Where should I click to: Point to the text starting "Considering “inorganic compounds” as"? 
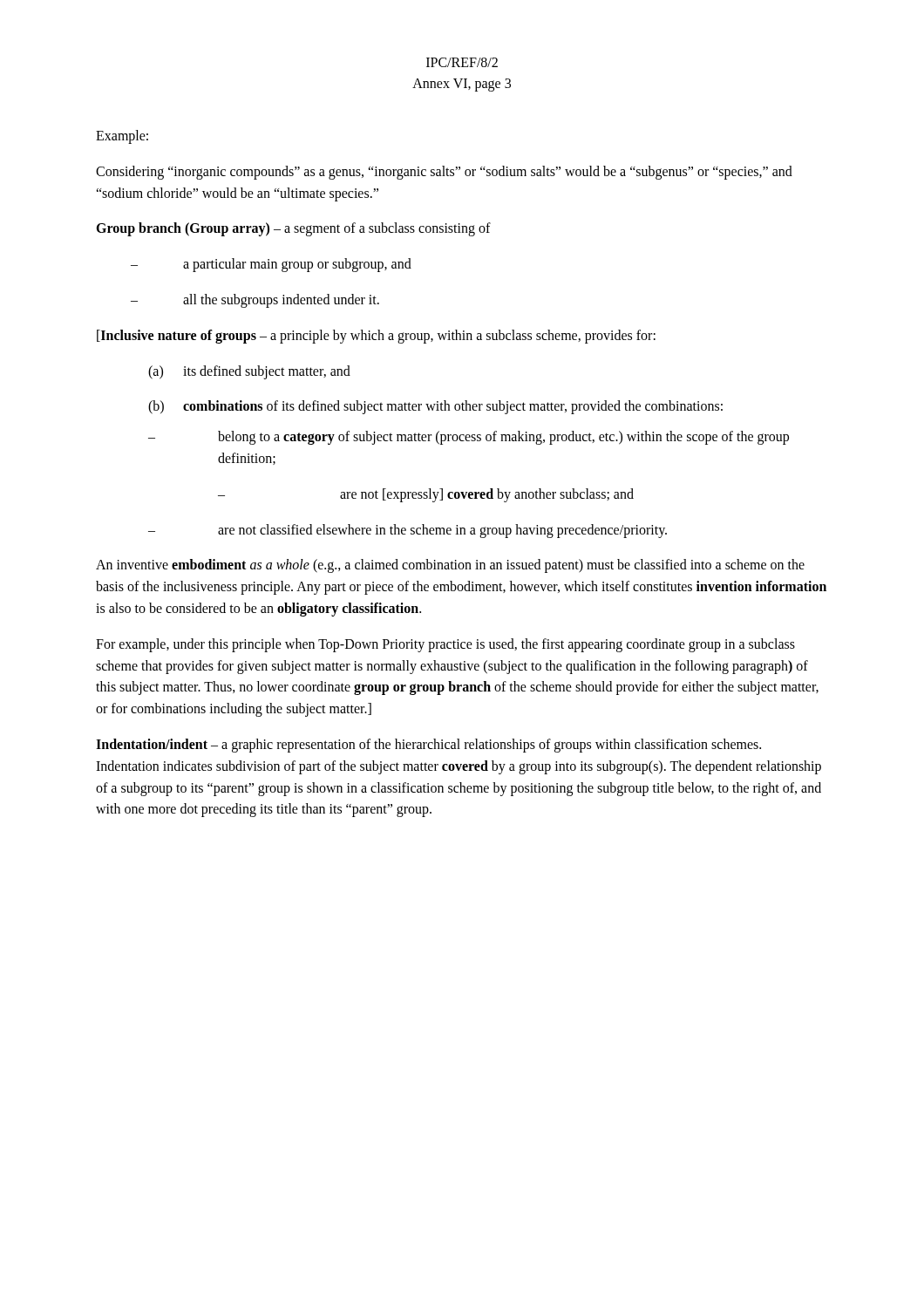click(x=444, y=182)
